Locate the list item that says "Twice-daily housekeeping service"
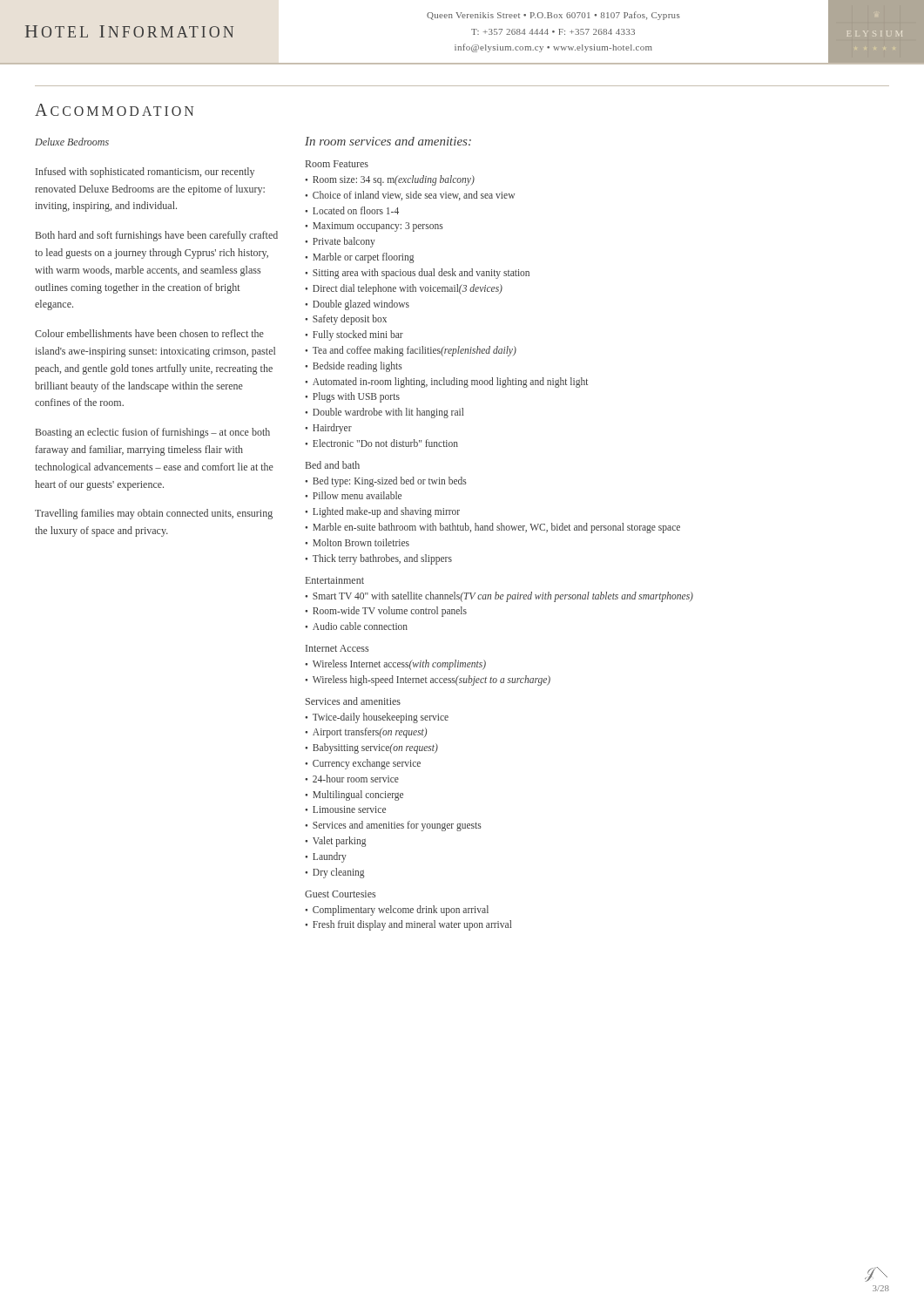 (381, 717)
